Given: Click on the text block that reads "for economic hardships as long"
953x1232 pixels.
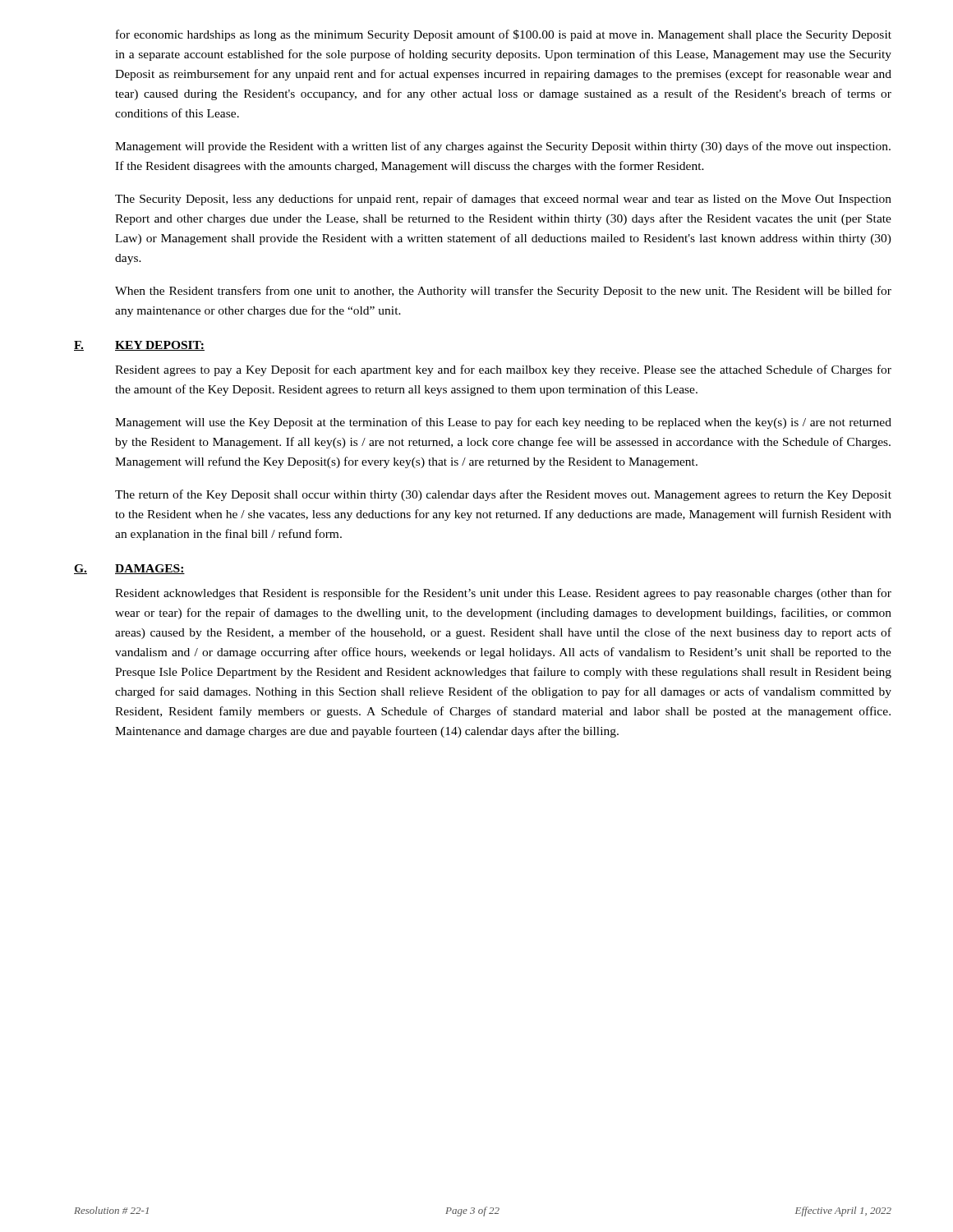Looking at the screenshot, I should tap(503, 74).
